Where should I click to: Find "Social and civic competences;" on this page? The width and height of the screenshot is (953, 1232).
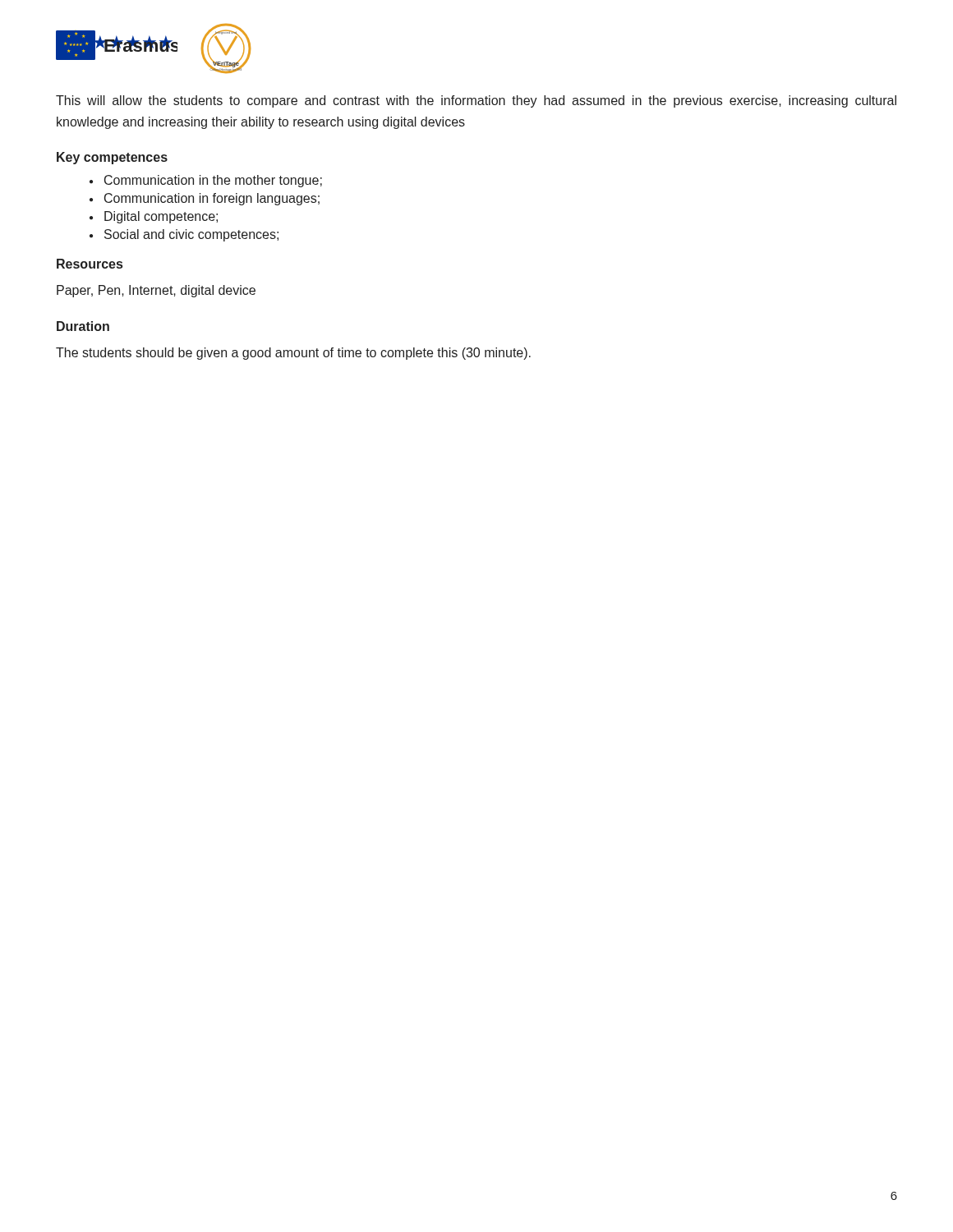click(x=192, y=235)
